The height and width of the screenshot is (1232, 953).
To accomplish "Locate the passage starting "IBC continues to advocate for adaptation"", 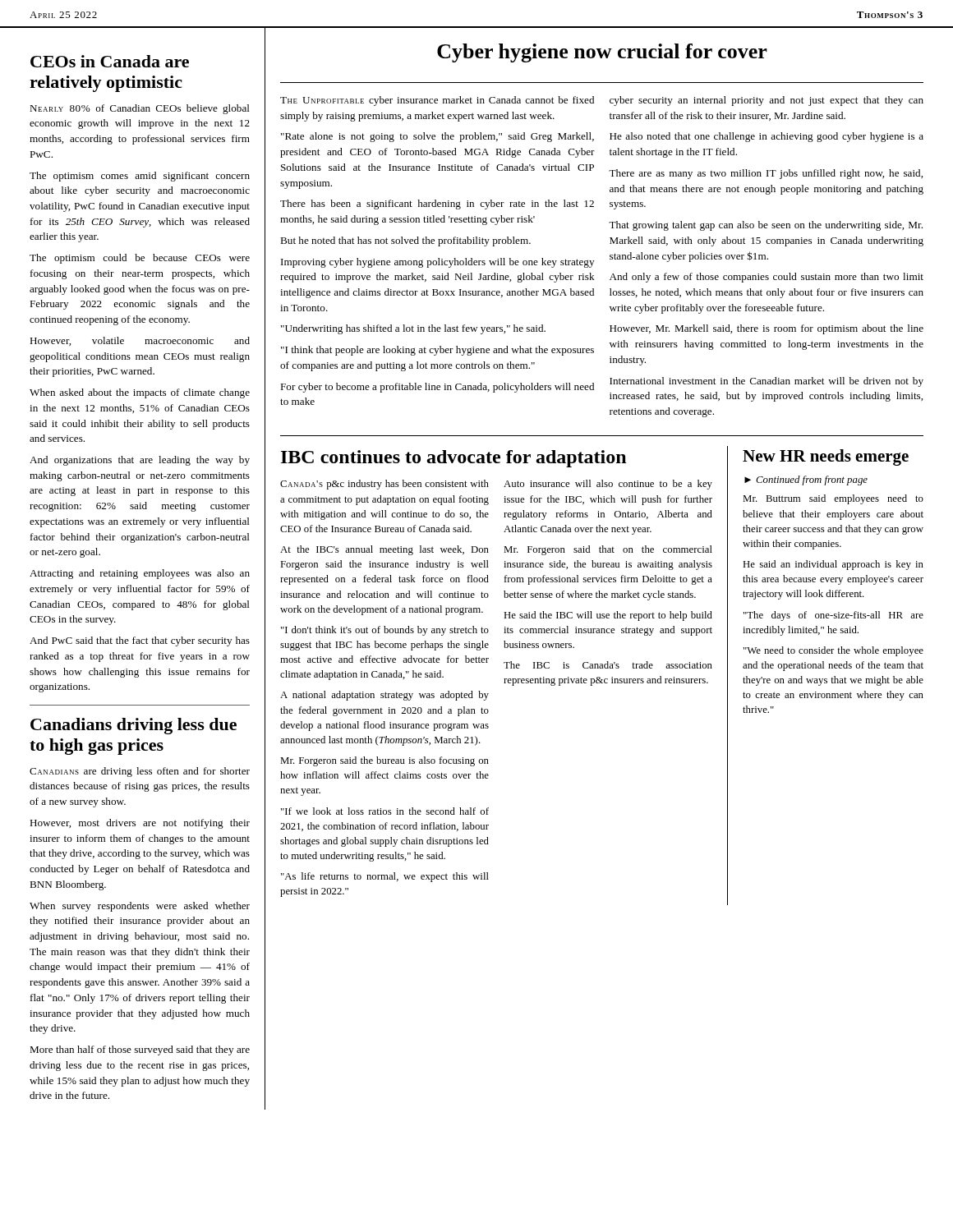I will (x=496, y=457).
